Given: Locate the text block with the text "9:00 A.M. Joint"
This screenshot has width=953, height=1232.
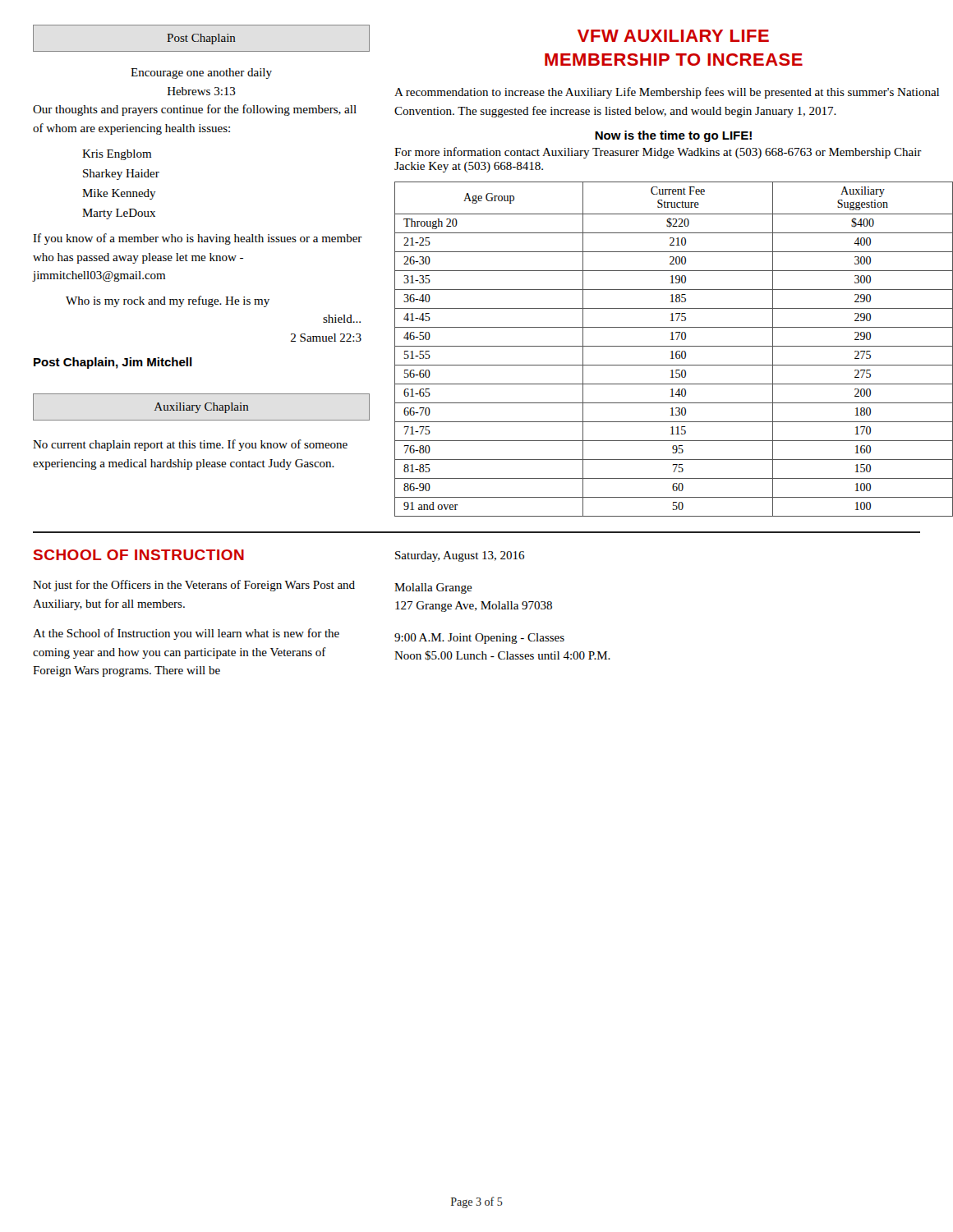Looking at the screenshot, I should pyautogui.click(x=479, y=639).
